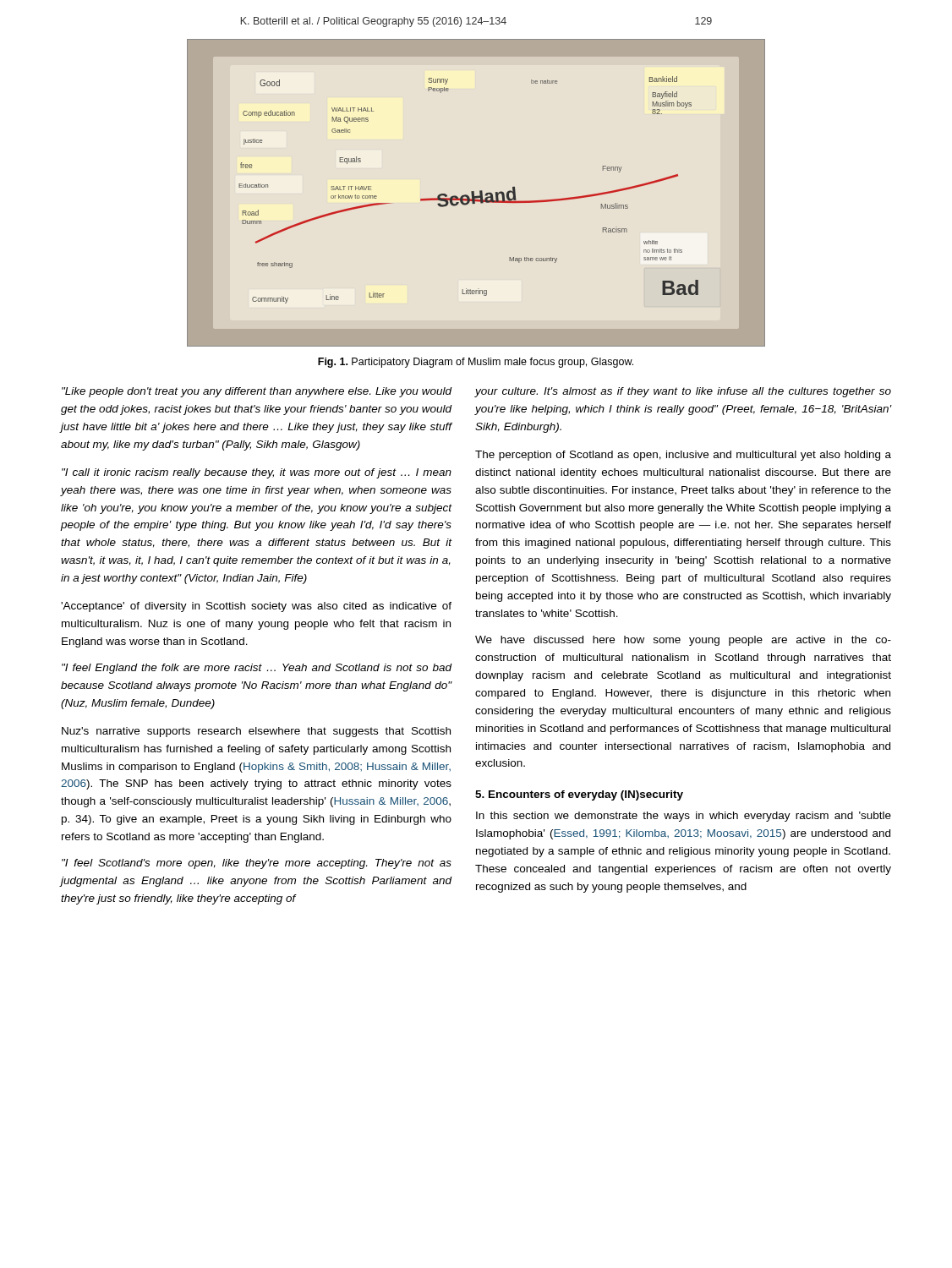Locate the text block with the text ""I feel Scotland's"
This screenshot has height=1268, width=952.
tap(256, 880)
